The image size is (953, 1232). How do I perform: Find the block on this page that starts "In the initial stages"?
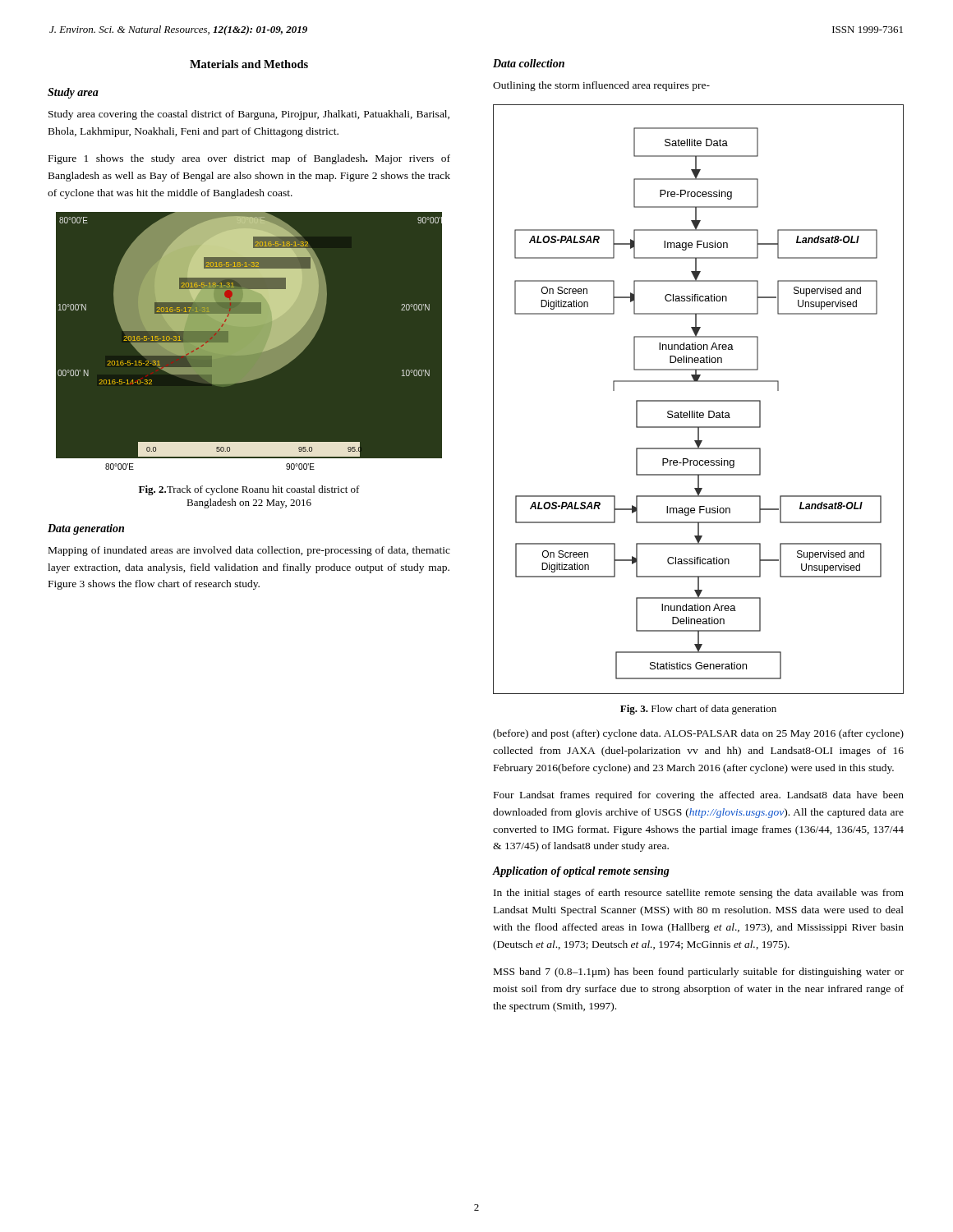698,918
